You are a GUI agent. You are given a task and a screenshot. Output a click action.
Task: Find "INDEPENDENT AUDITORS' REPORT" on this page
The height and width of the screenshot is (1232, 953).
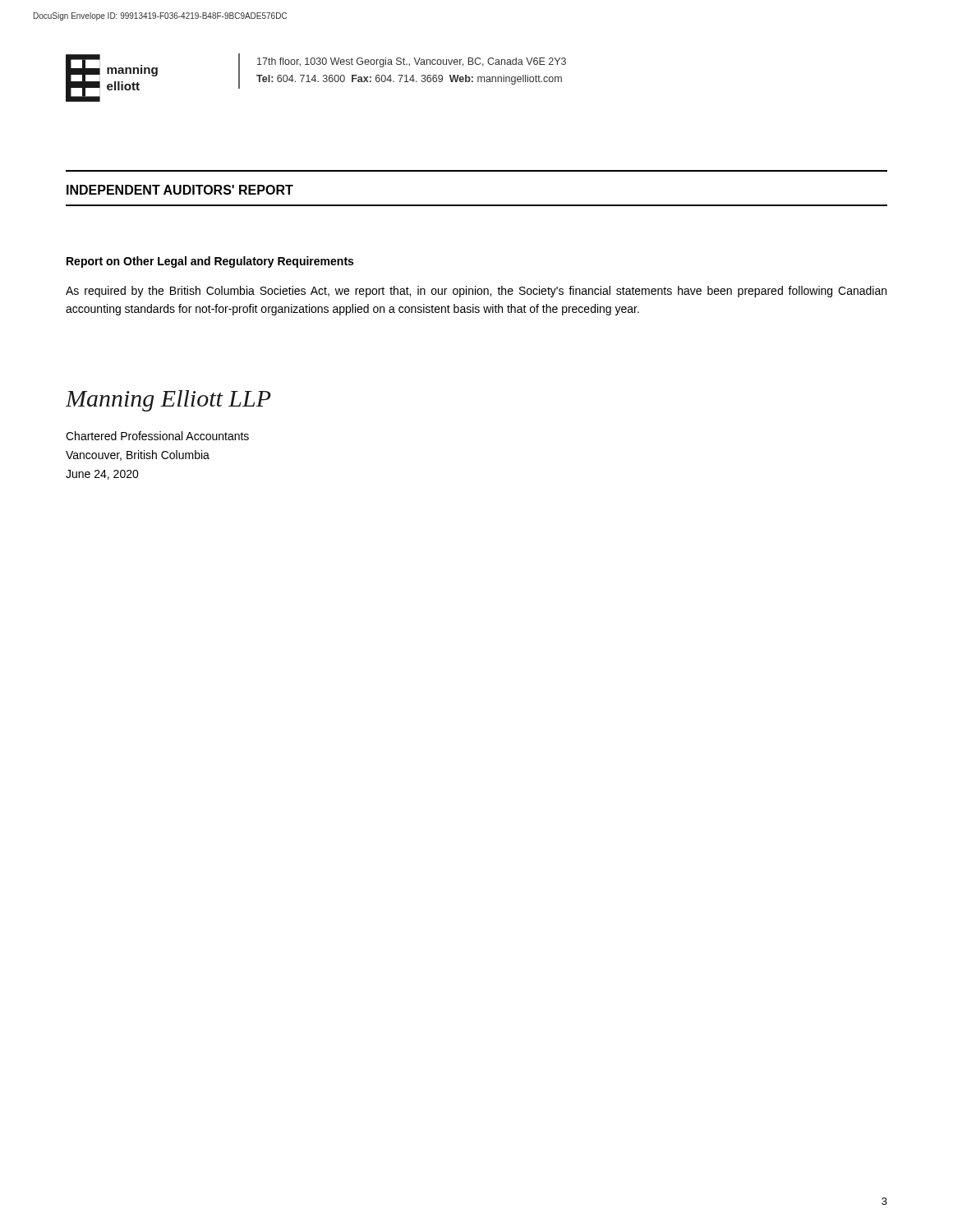tap(180, 190)
